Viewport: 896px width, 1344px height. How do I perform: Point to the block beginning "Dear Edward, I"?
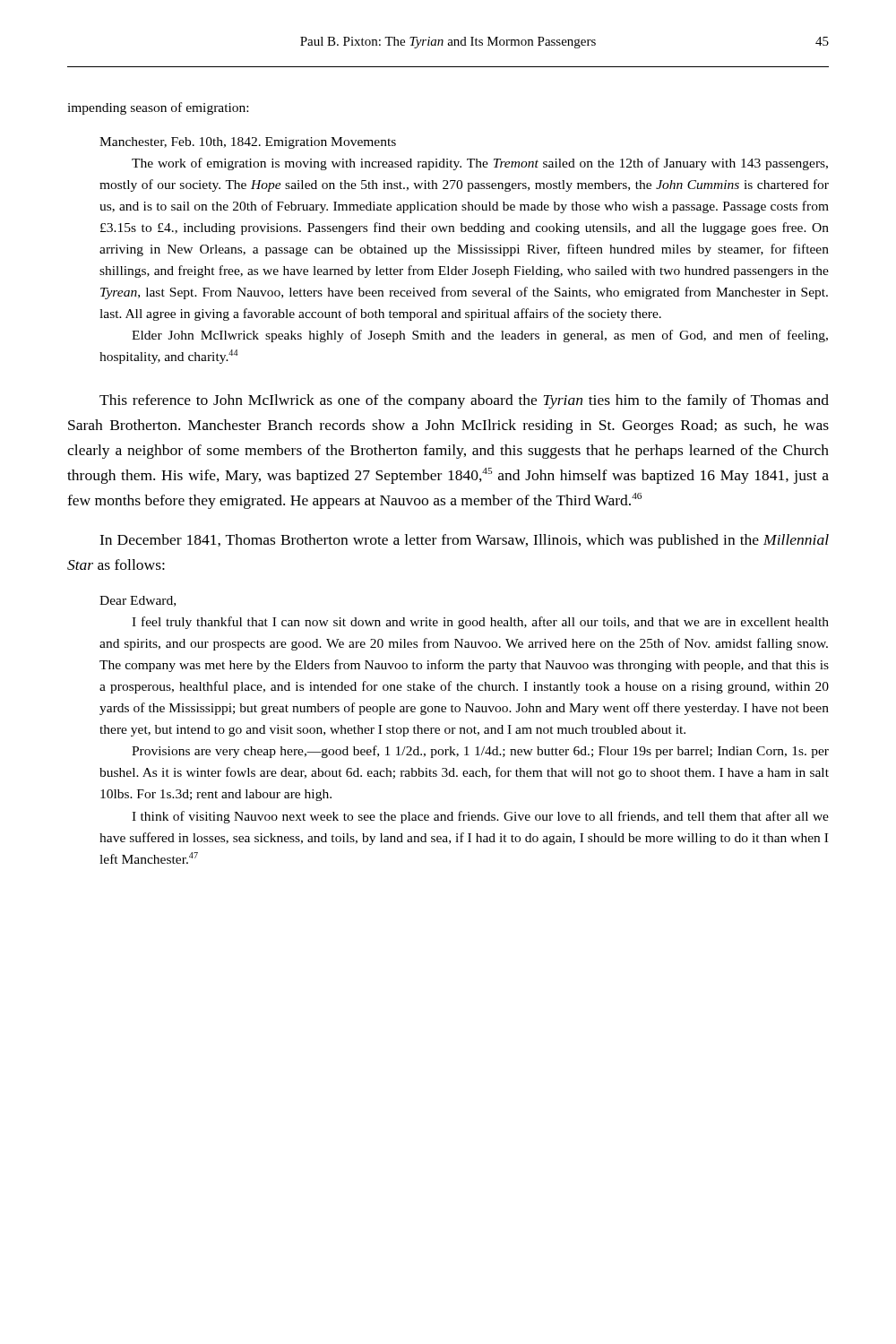[464, 731]
